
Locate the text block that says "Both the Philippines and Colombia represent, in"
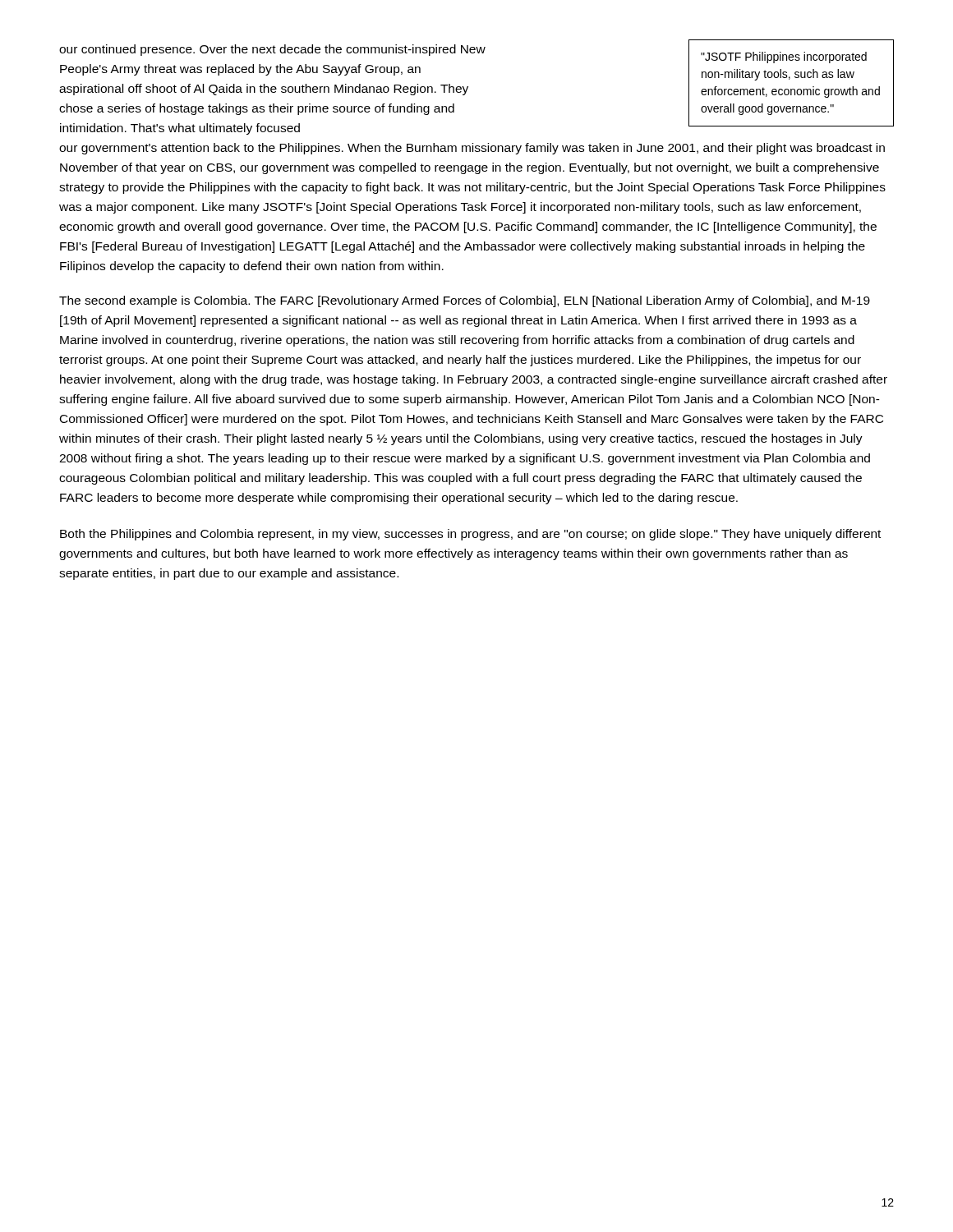(x=470, y=553)
